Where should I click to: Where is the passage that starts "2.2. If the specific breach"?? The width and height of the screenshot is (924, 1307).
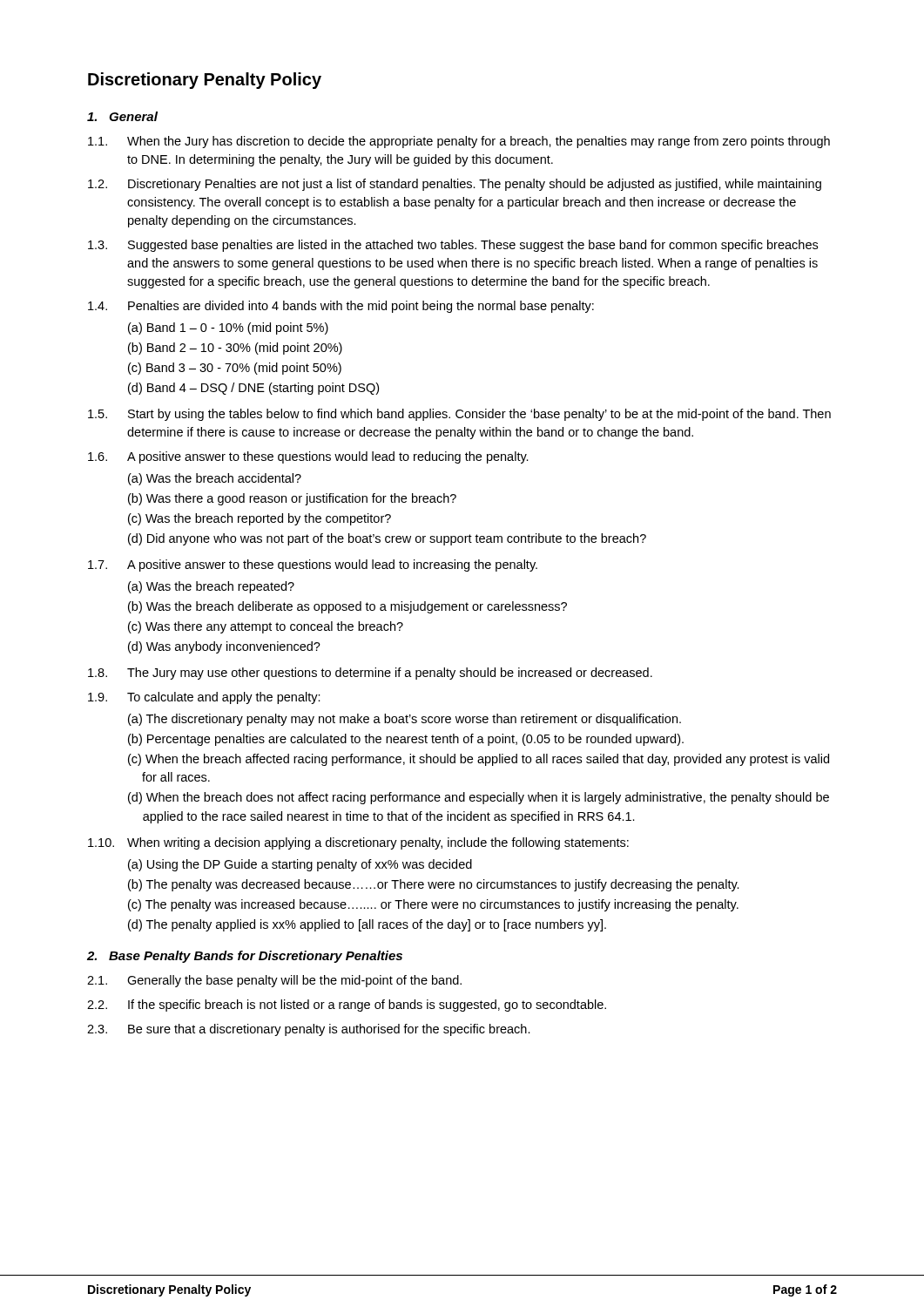pos(462,1005)
